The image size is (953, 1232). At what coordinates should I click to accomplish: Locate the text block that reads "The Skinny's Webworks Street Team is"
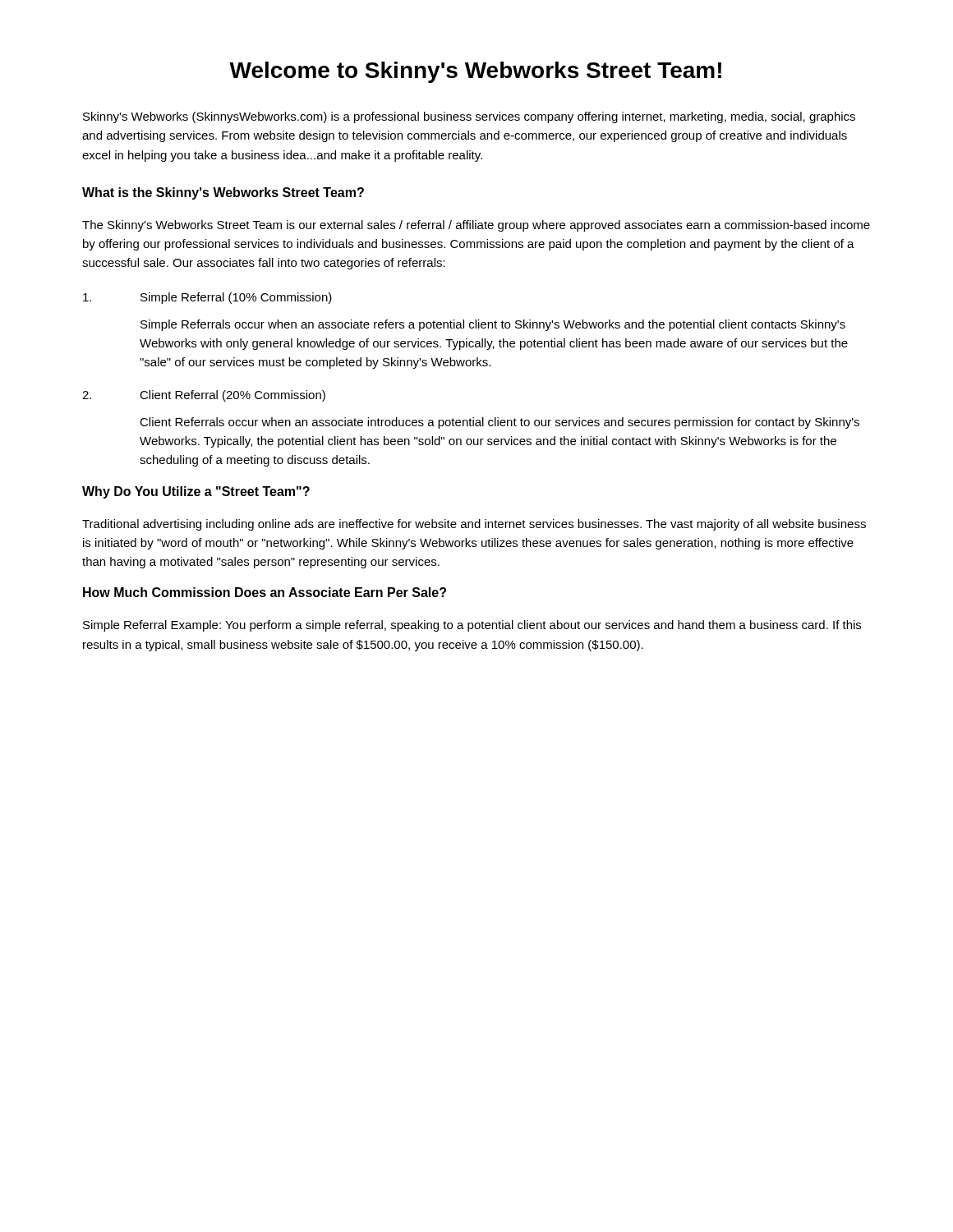click(476, 244)
